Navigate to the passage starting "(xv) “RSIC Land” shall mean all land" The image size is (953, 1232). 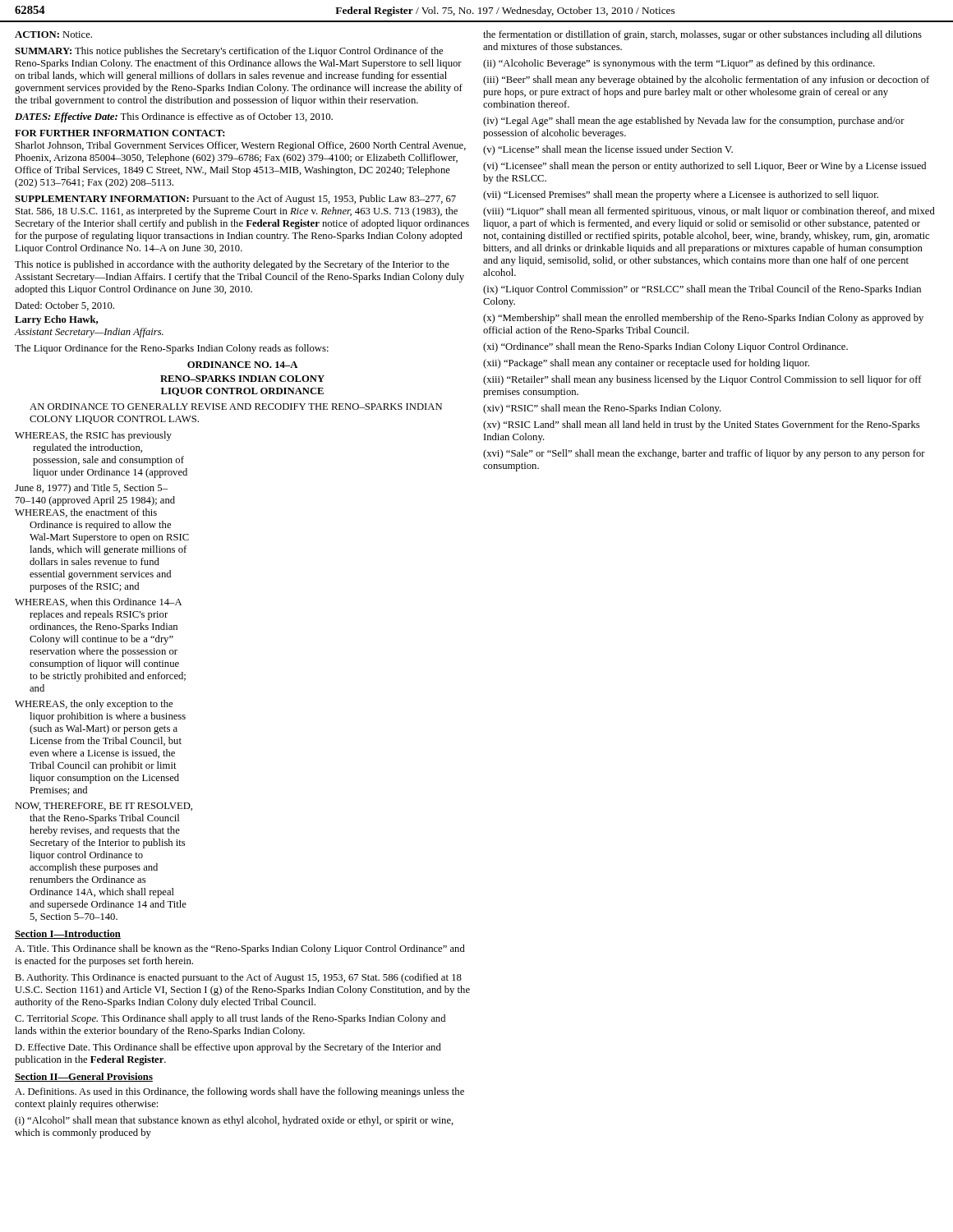702,431
